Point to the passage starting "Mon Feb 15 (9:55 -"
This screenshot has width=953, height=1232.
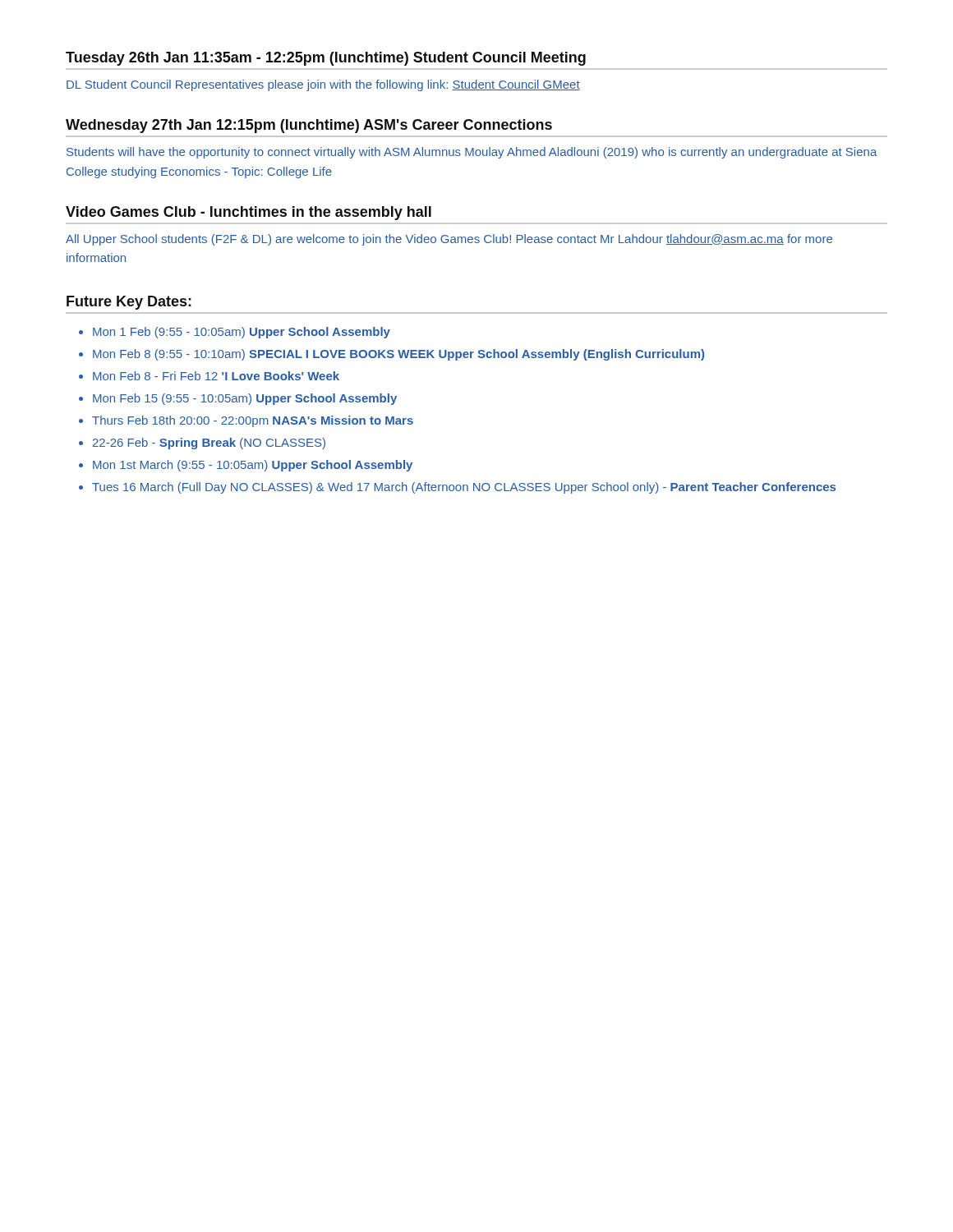point(245,398)
